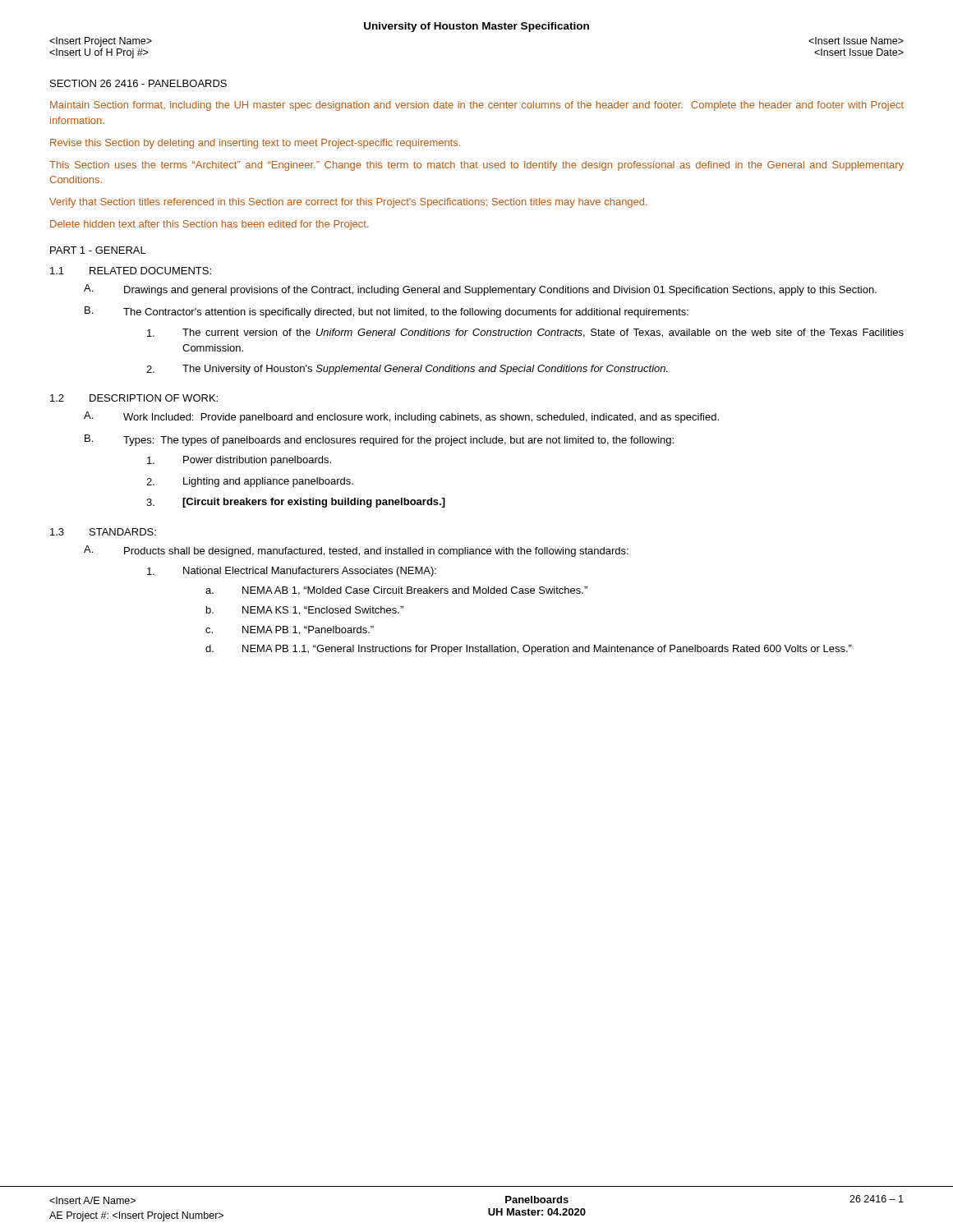This screenshot has height=1232, width=953.
Task: Locate the list item containing "A. Drawings and general"
Action: [x=476, y=290]
